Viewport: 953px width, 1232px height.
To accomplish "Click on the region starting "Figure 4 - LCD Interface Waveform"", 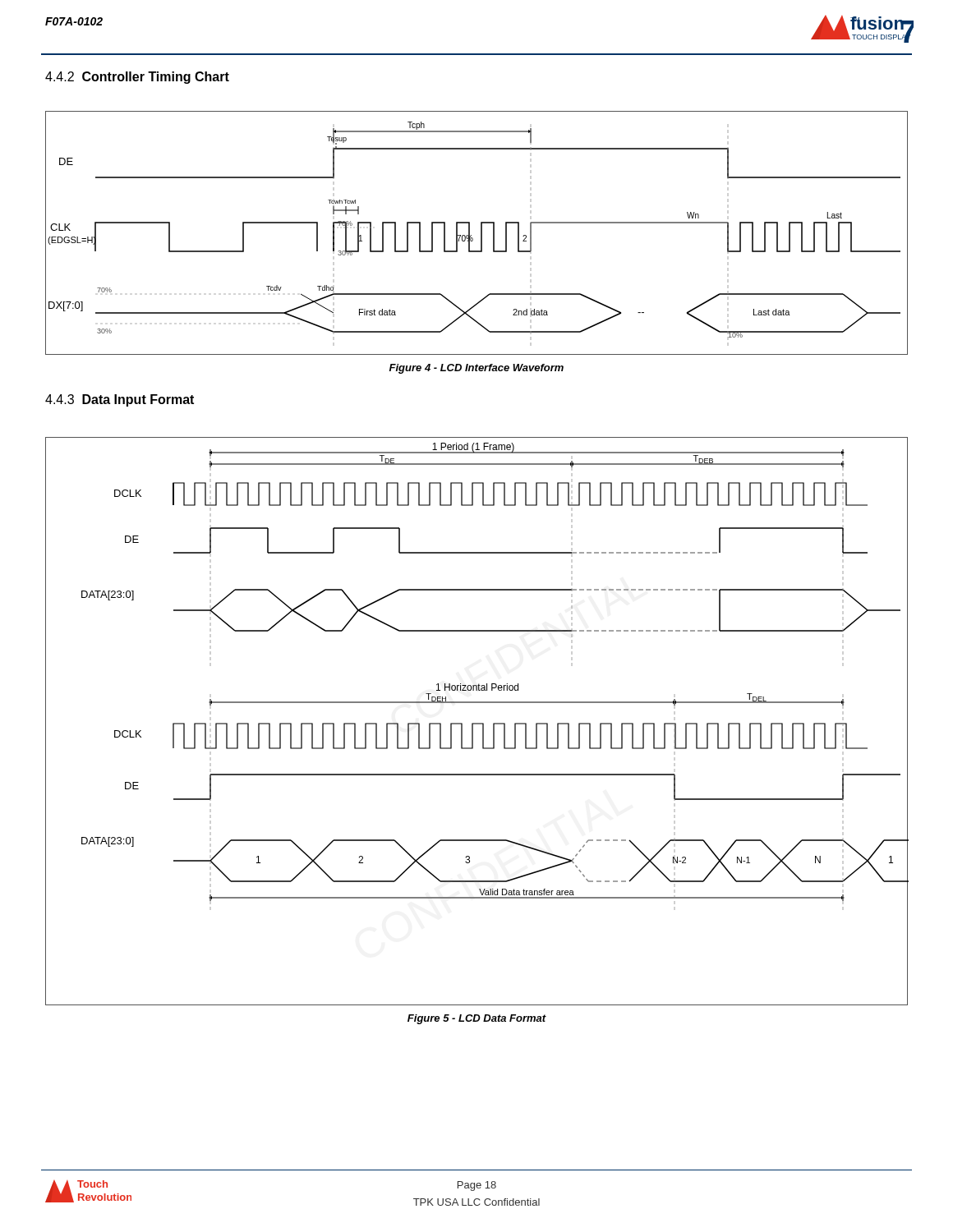I will tap(476, 368).
